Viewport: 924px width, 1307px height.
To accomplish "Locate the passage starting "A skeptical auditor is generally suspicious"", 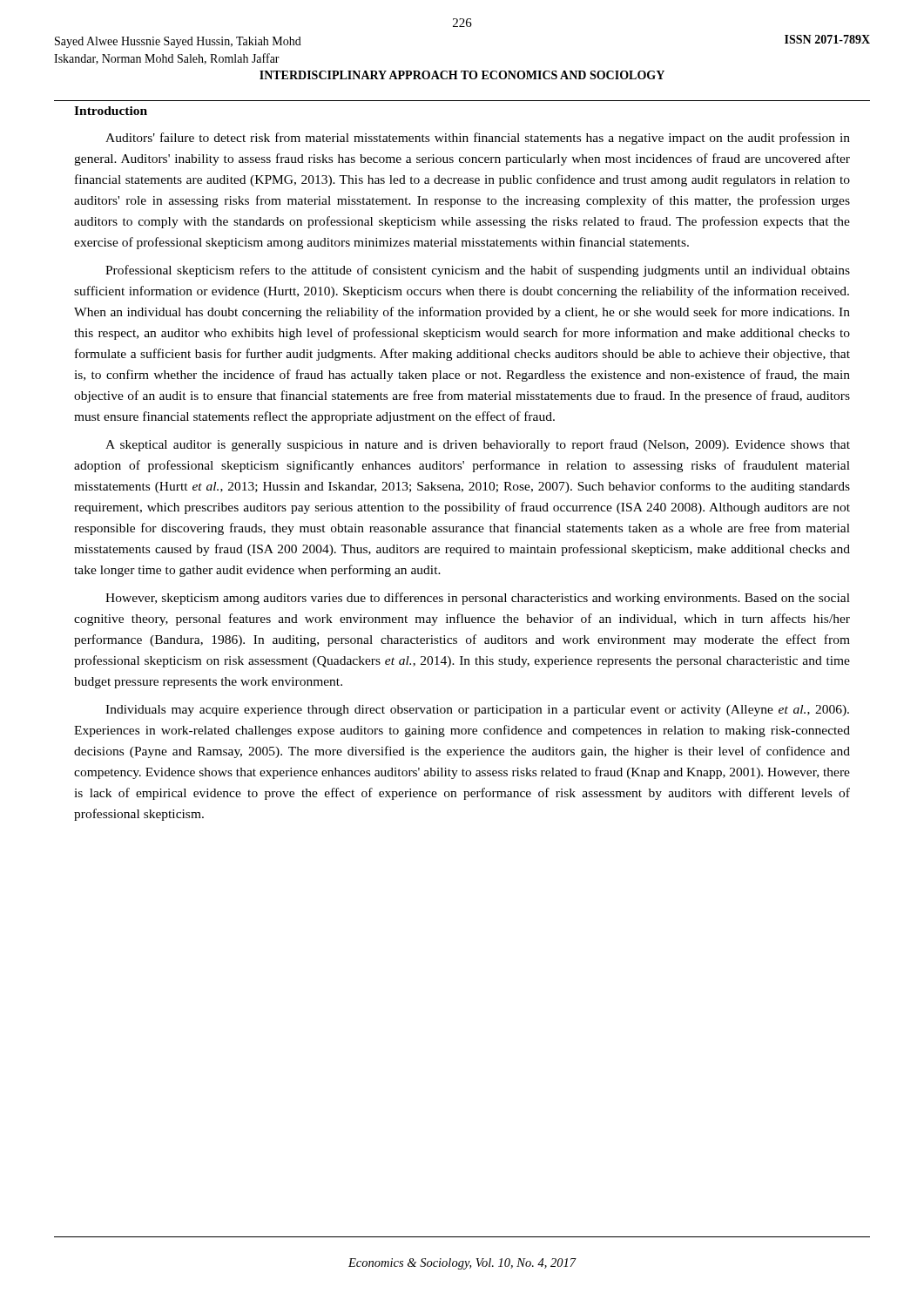I will pyautogui.click(x=462, y=507).
